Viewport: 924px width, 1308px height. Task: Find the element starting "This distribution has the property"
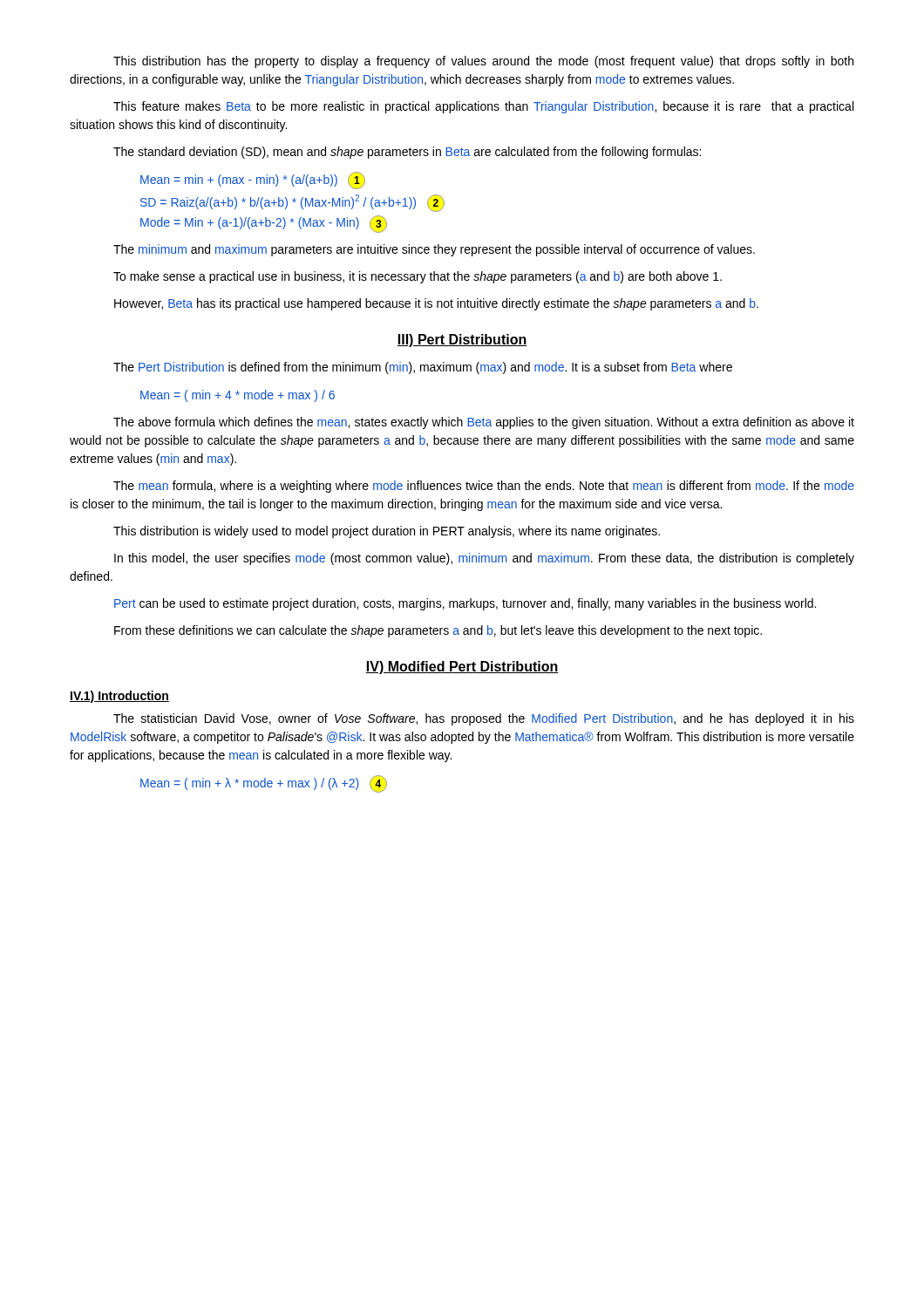462,71
